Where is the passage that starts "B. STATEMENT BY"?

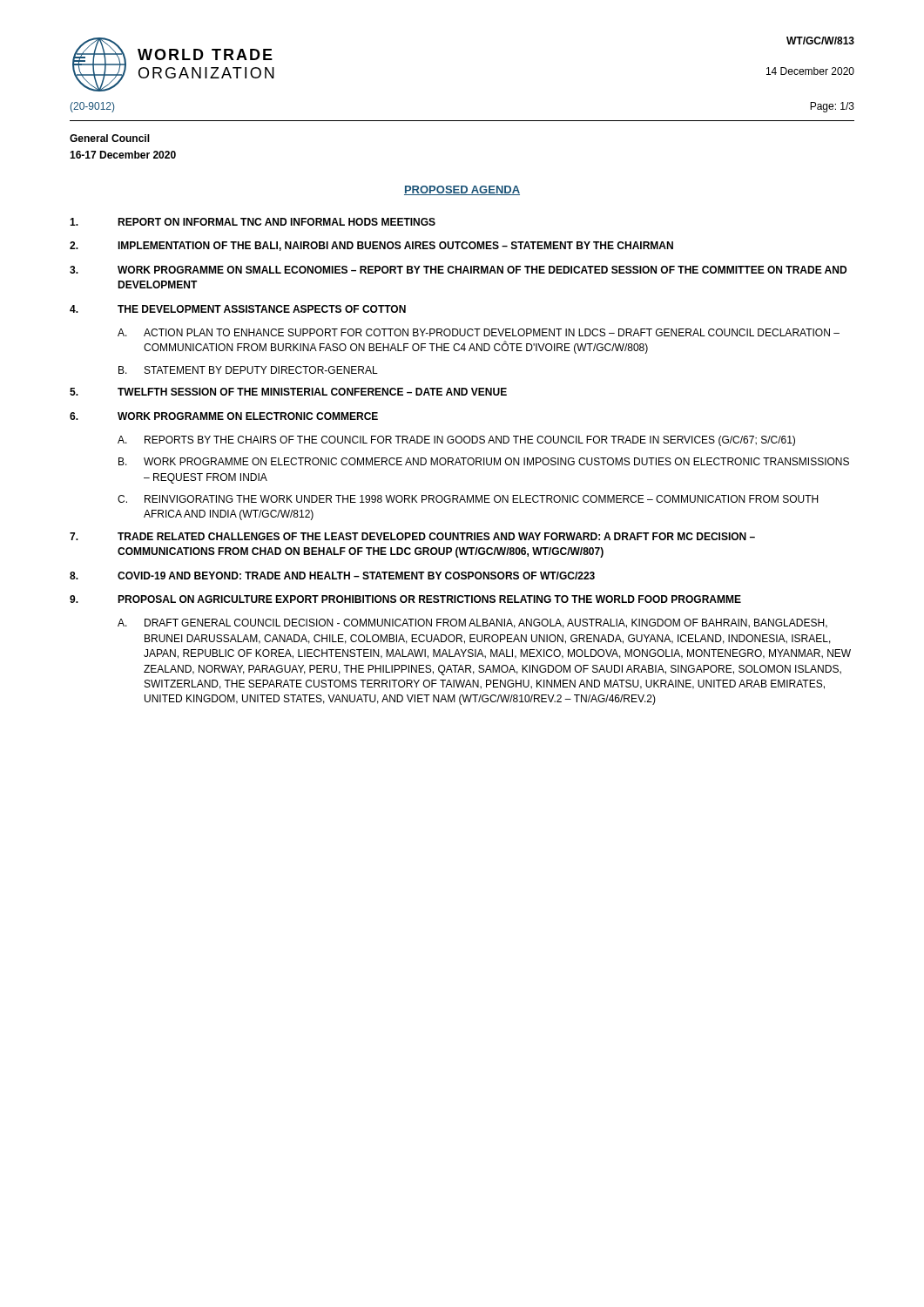(248, 370)
